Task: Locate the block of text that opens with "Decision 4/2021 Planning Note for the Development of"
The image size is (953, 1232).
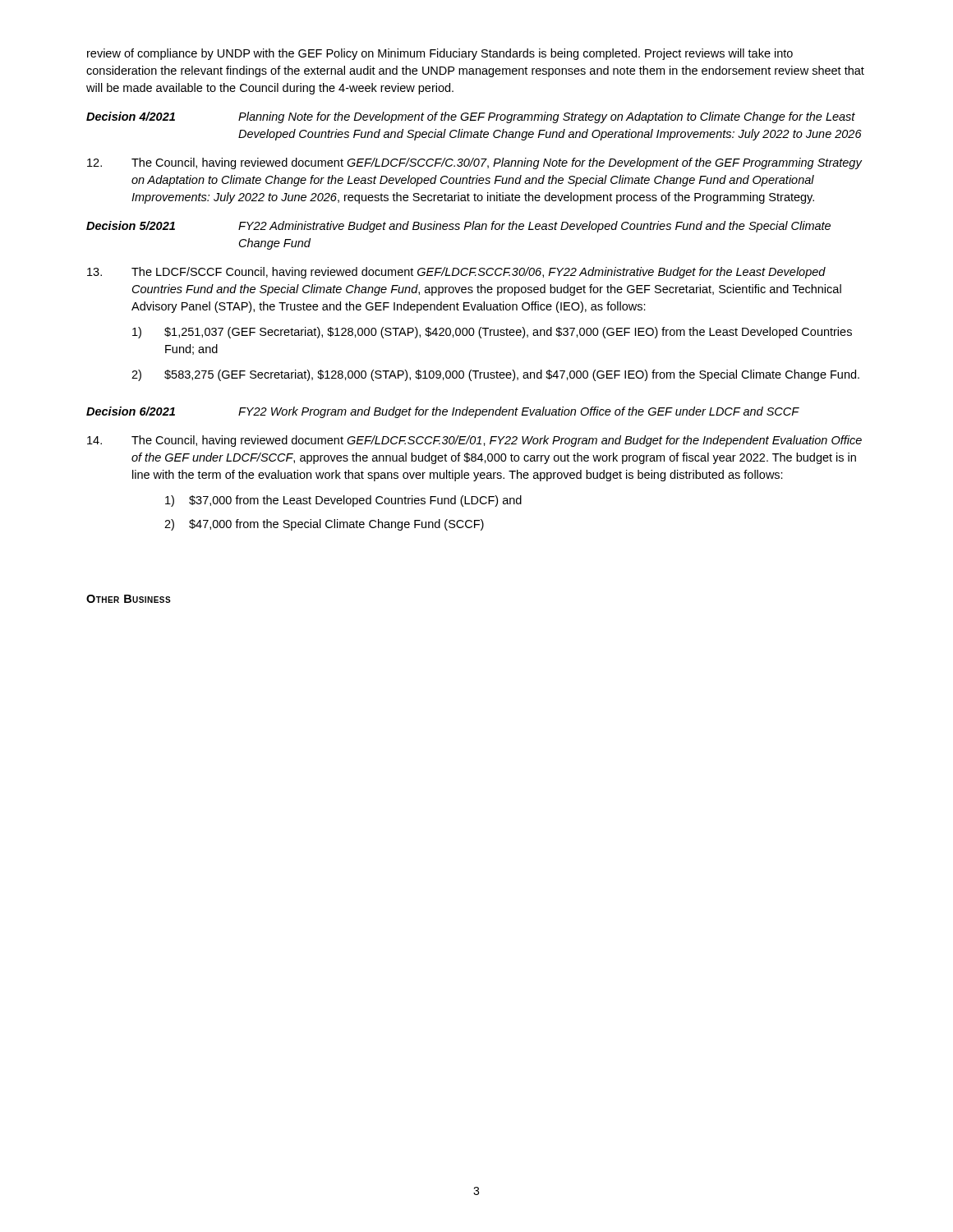Action: (476, 126)
